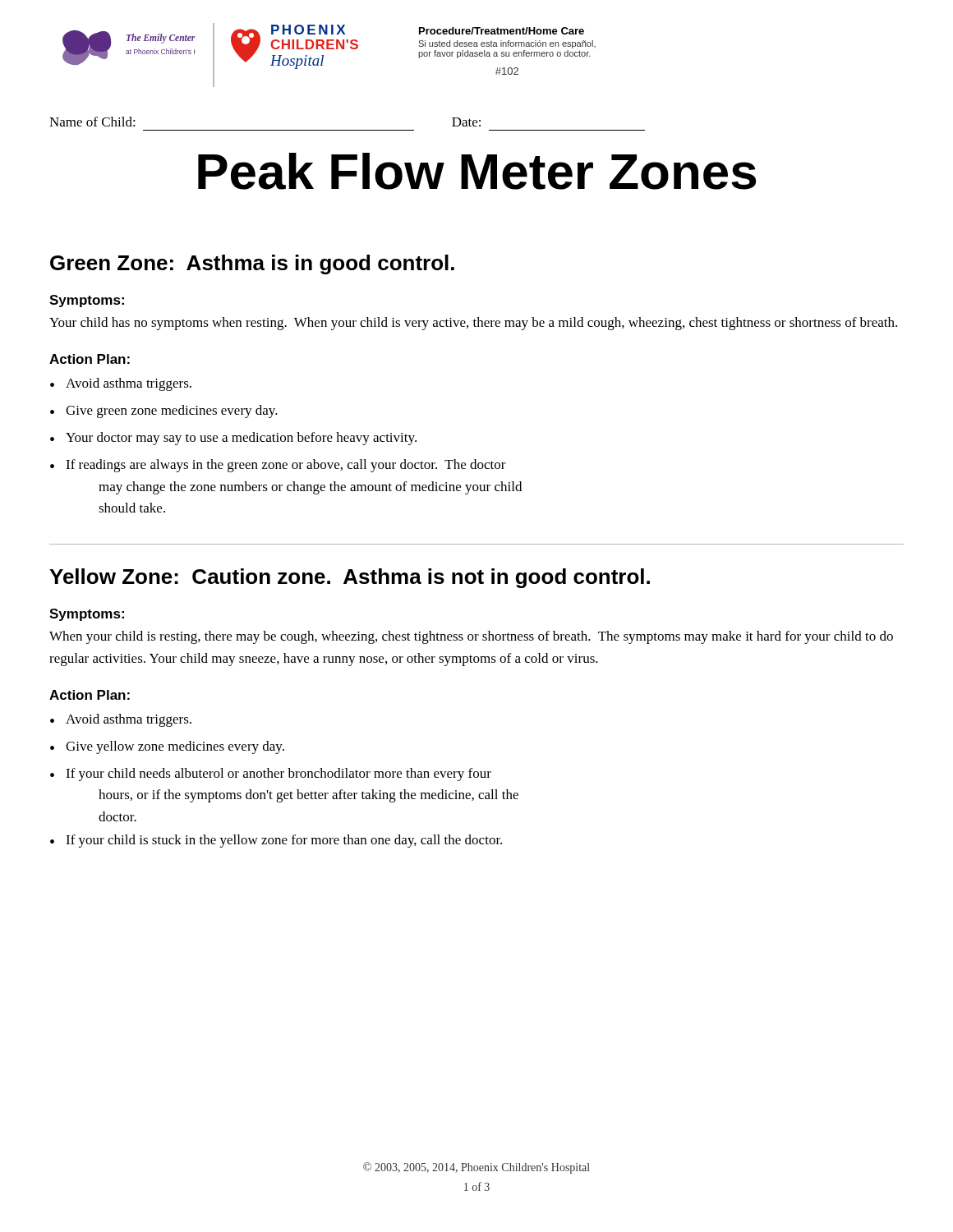Click on the list item that reads "• Give yellow zone medicines every day."
This screenshot has height=1232, width=953.
point(167,749)
